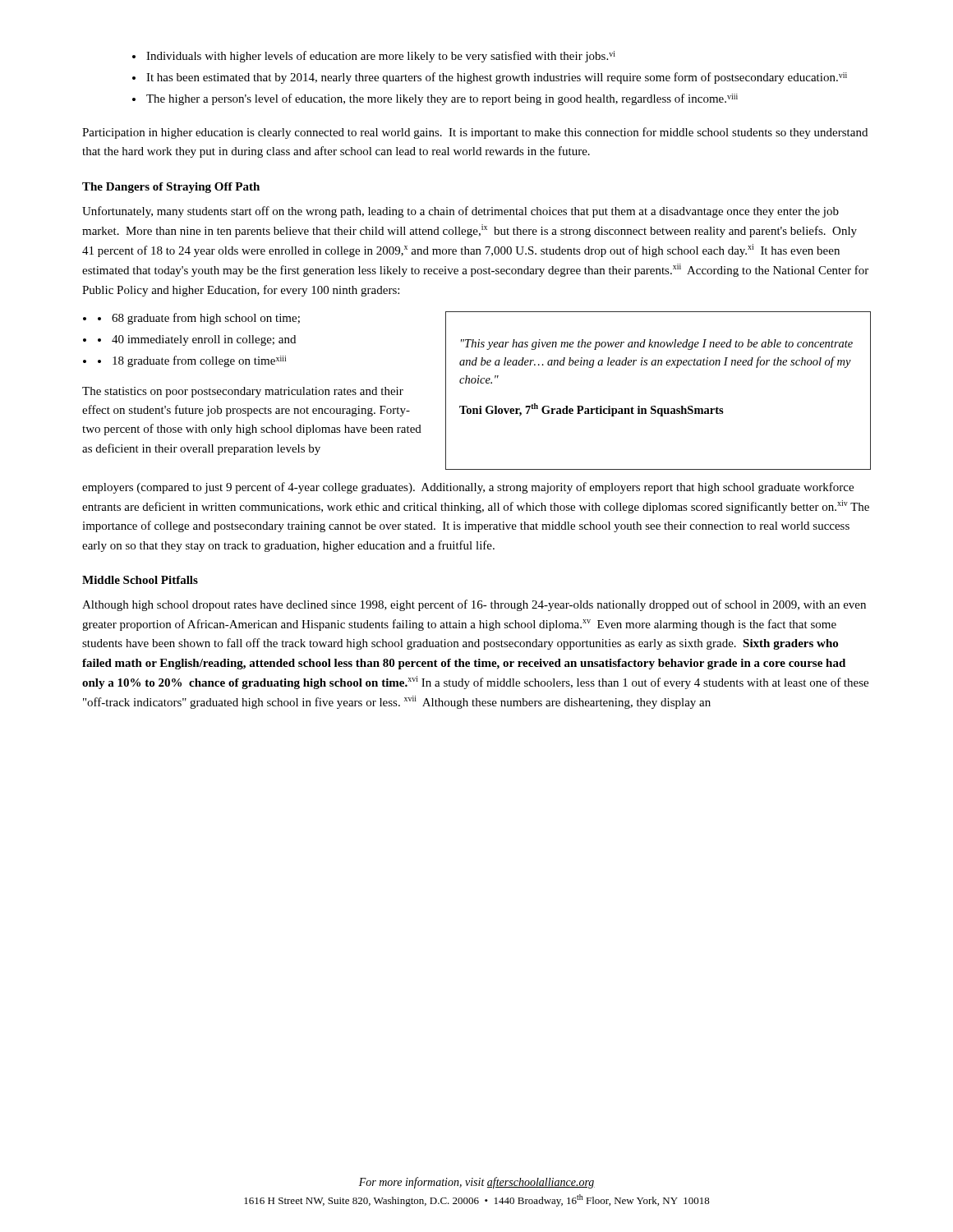
Task: Where is the passage that starts "Individuals with higher levels of"?
Action: click(381, 56)
